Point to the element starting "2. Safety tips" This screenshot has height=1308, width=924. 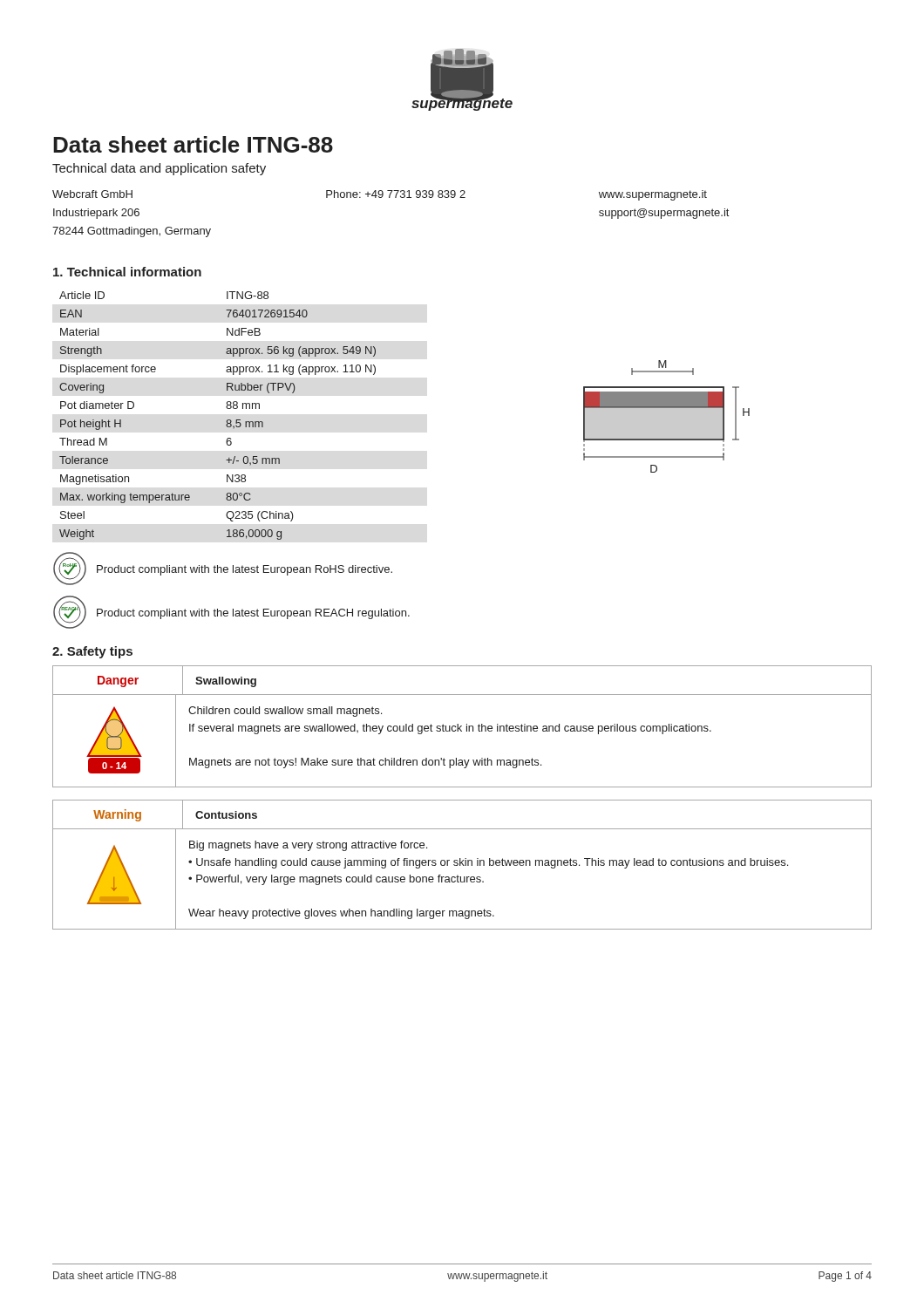click(93, 651)
